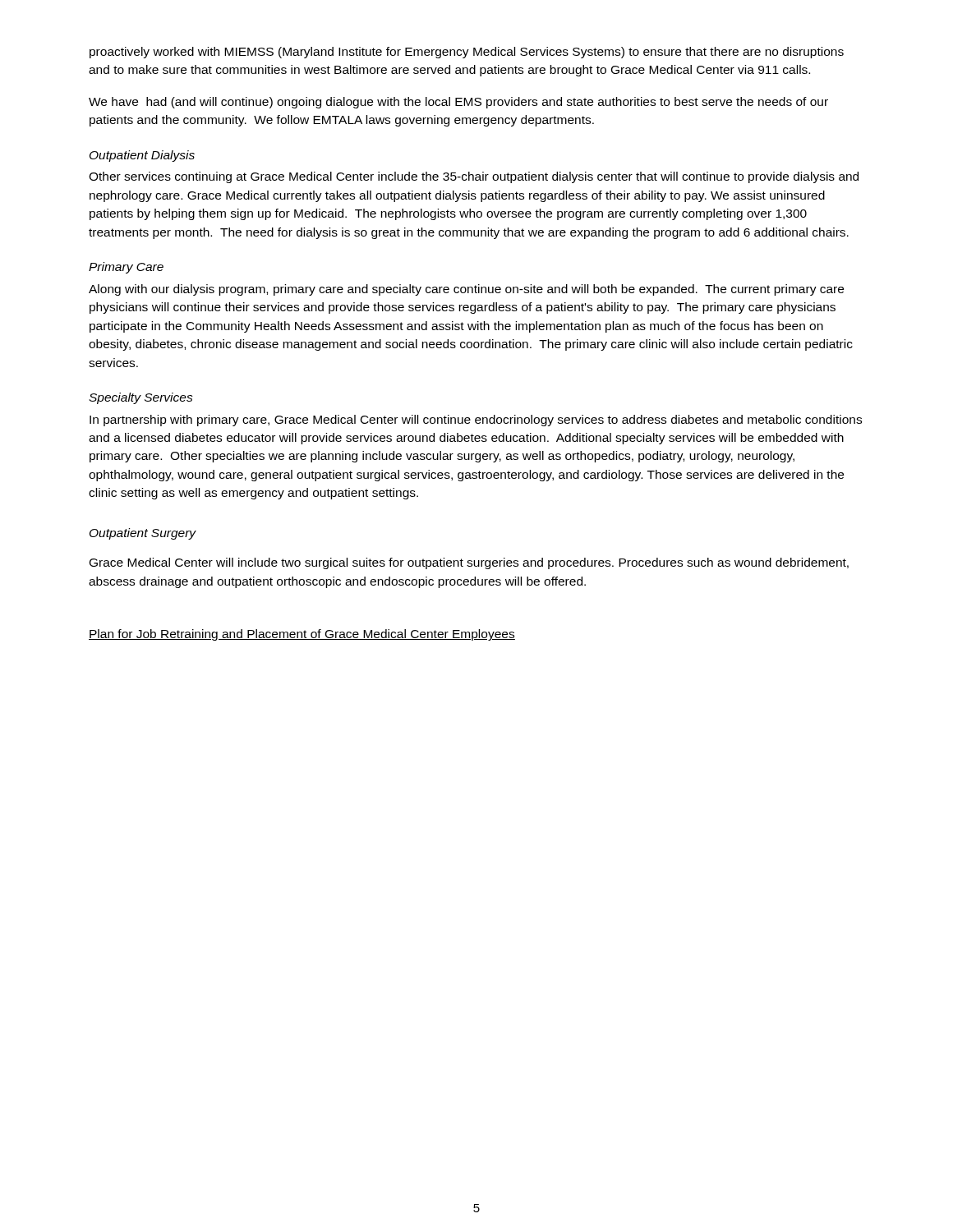
Task: Select the text block that reads "Along with our dialysis program, primary"
Action: click(x=471, y=325)
